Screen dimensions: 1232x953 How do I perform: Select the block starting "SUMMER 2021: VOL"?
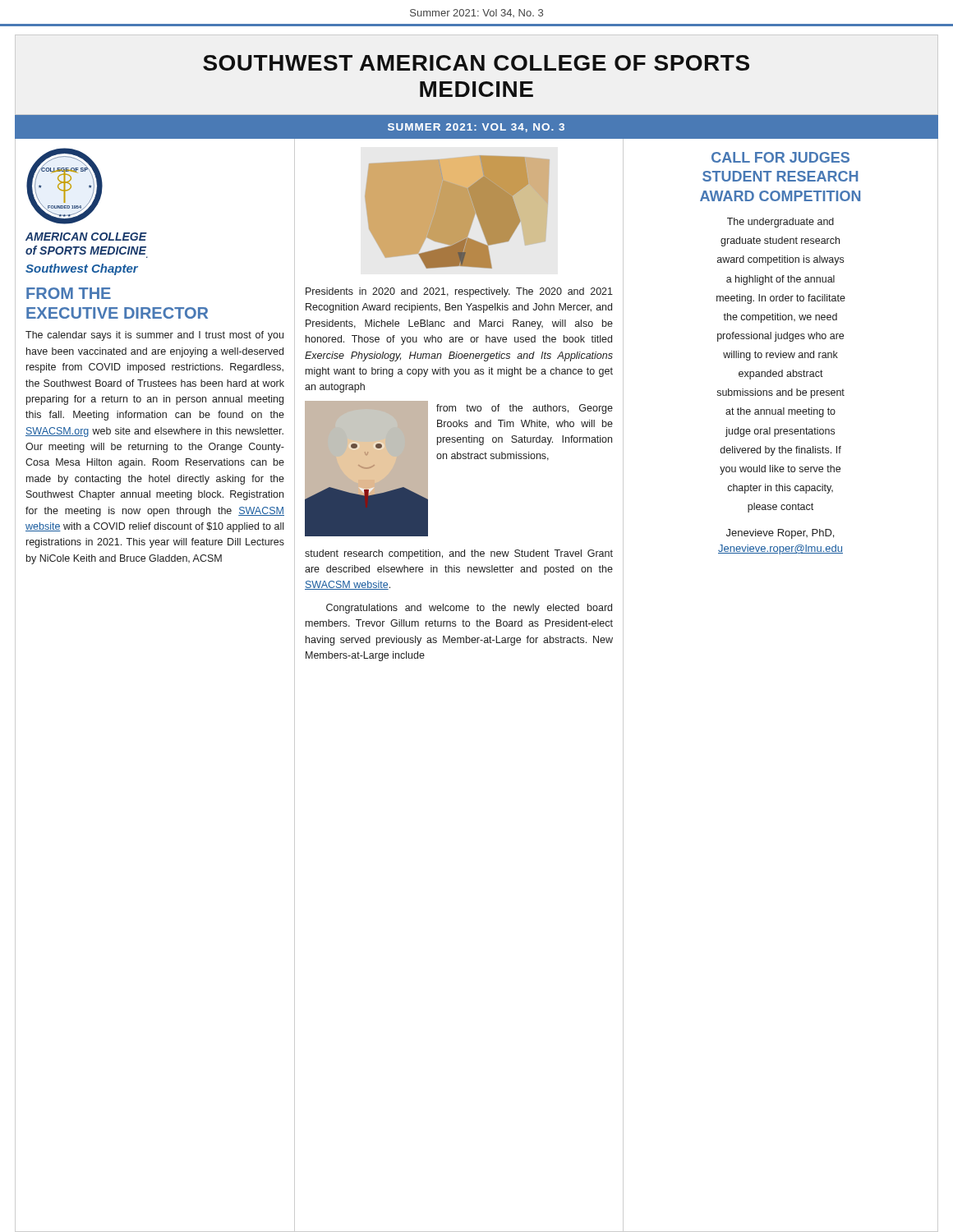click(x=476, y=127)
